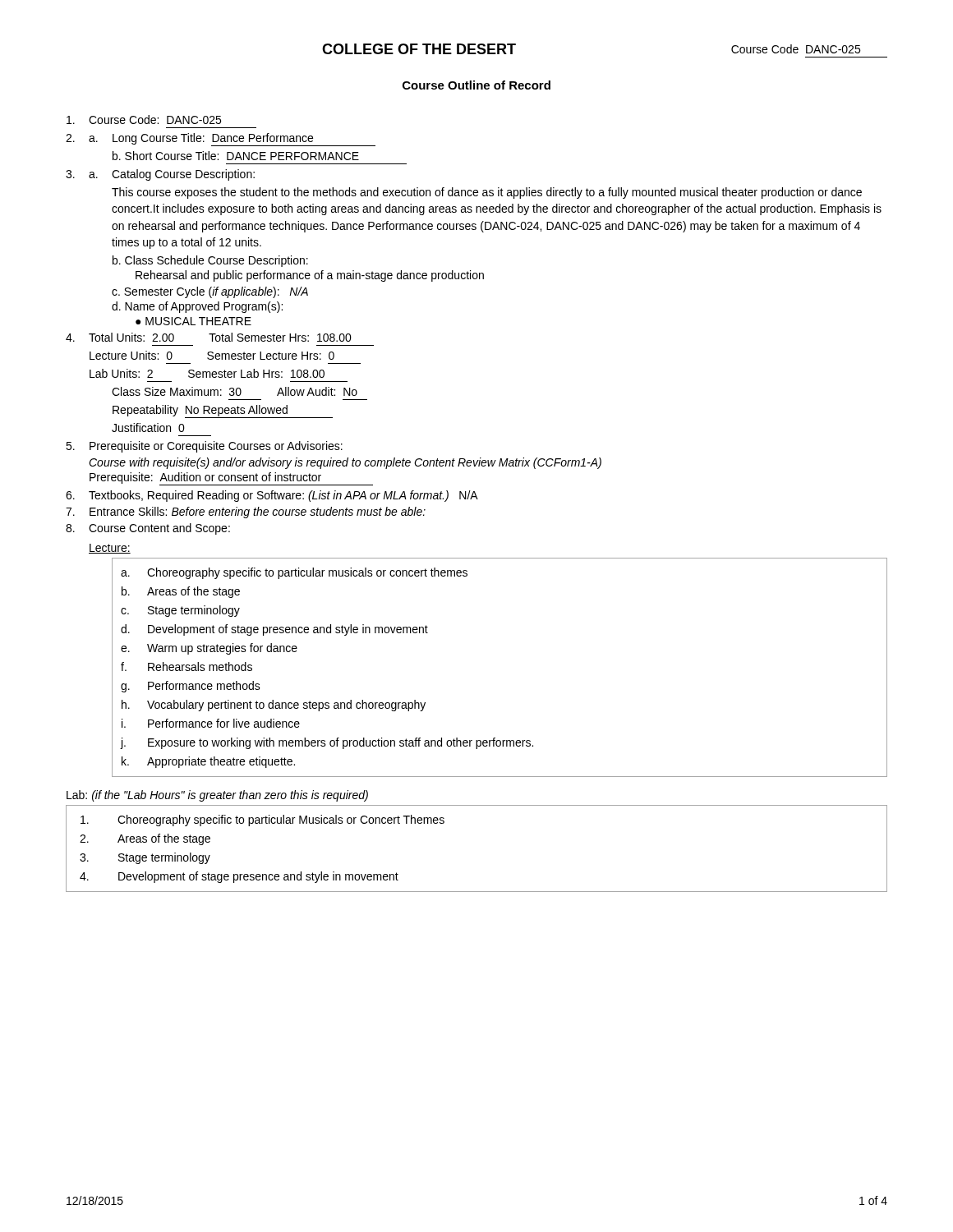Screen dimensions: 1232x953
Task: Locate the region starting "5. Prerequisite or Corequisite"
Action: coord(476,463)
